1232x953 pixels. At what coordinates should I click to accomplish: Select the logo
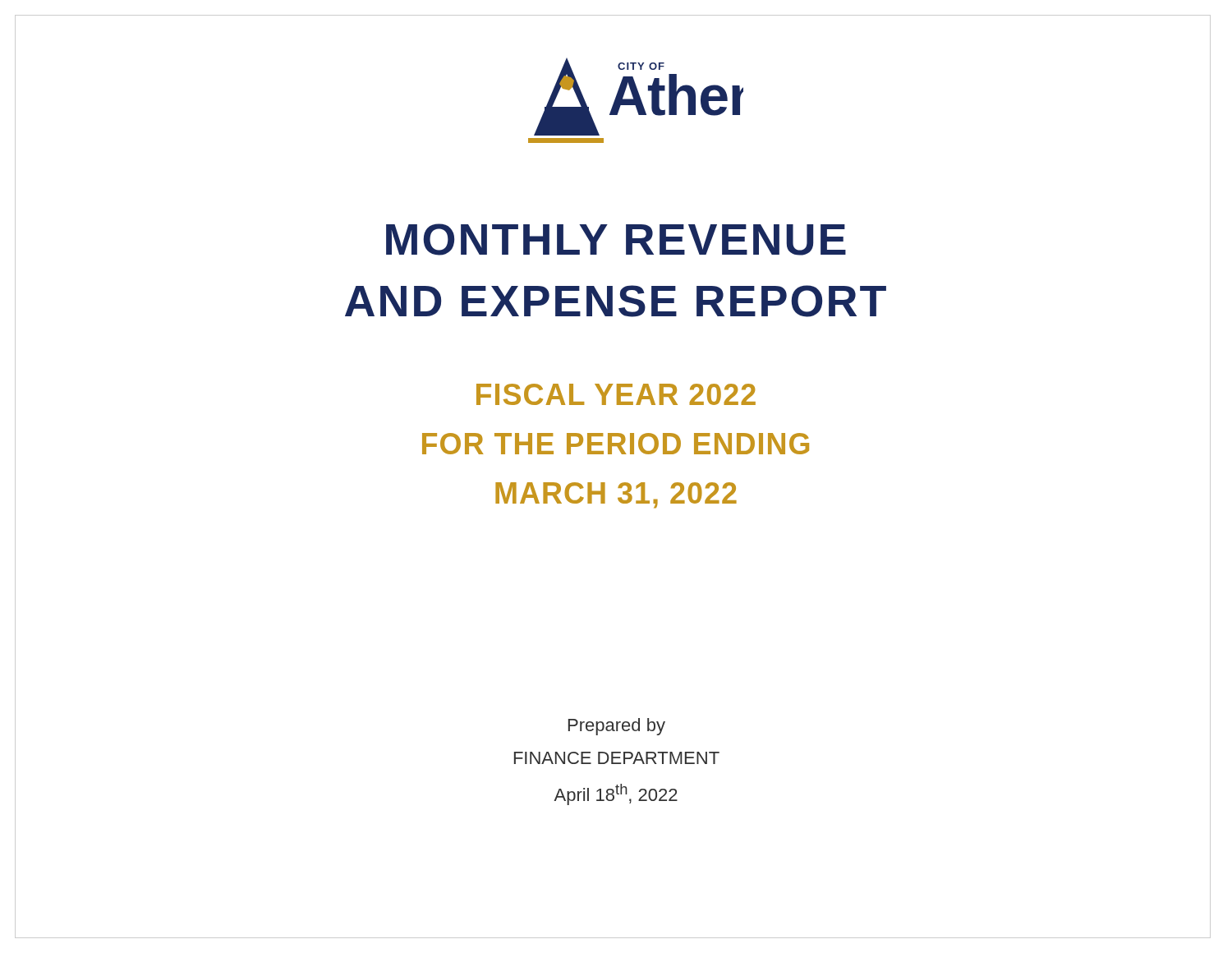(616, 96)
